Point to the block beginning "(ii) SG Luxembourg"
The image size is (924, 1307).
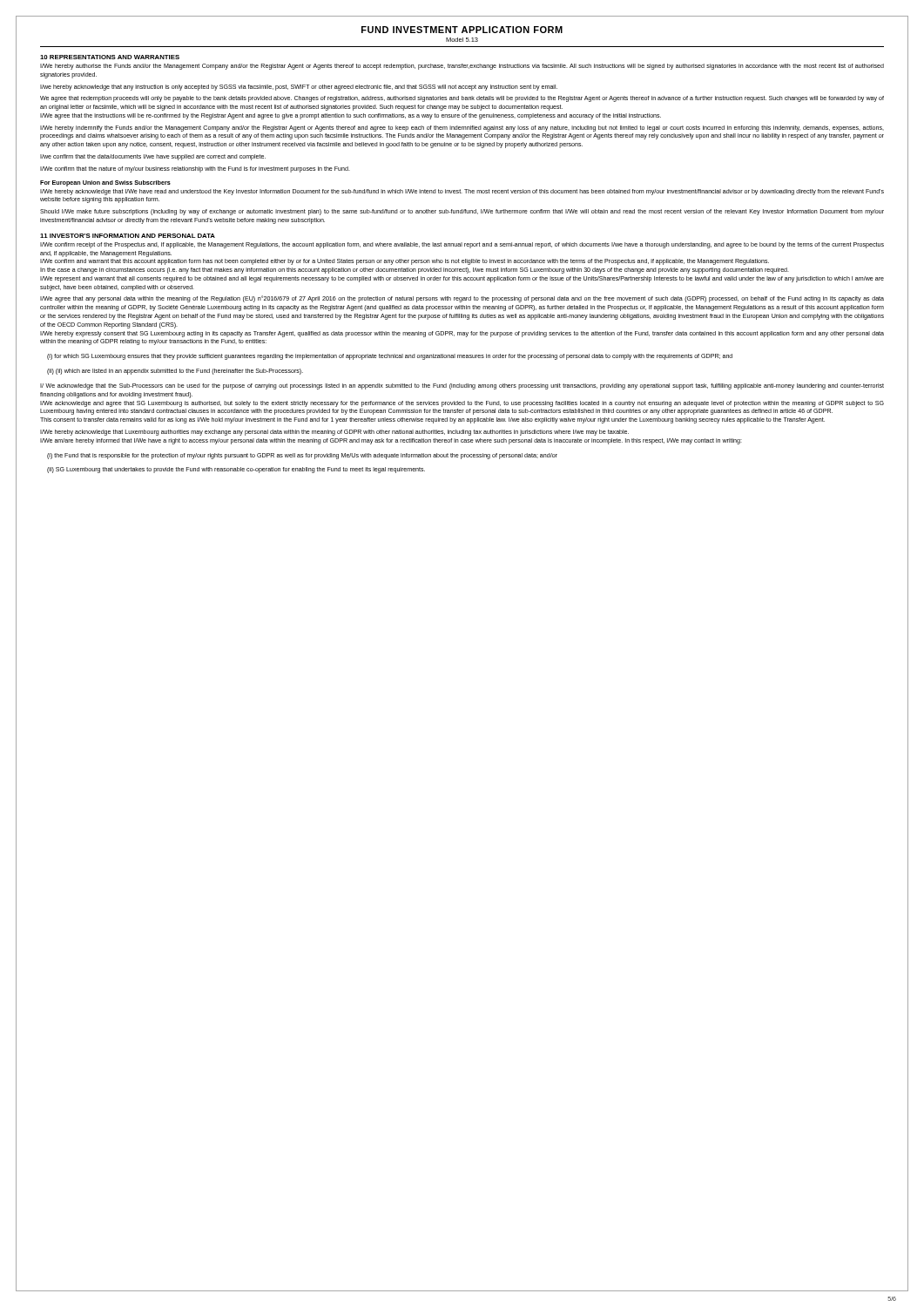(x=236, y=470)
